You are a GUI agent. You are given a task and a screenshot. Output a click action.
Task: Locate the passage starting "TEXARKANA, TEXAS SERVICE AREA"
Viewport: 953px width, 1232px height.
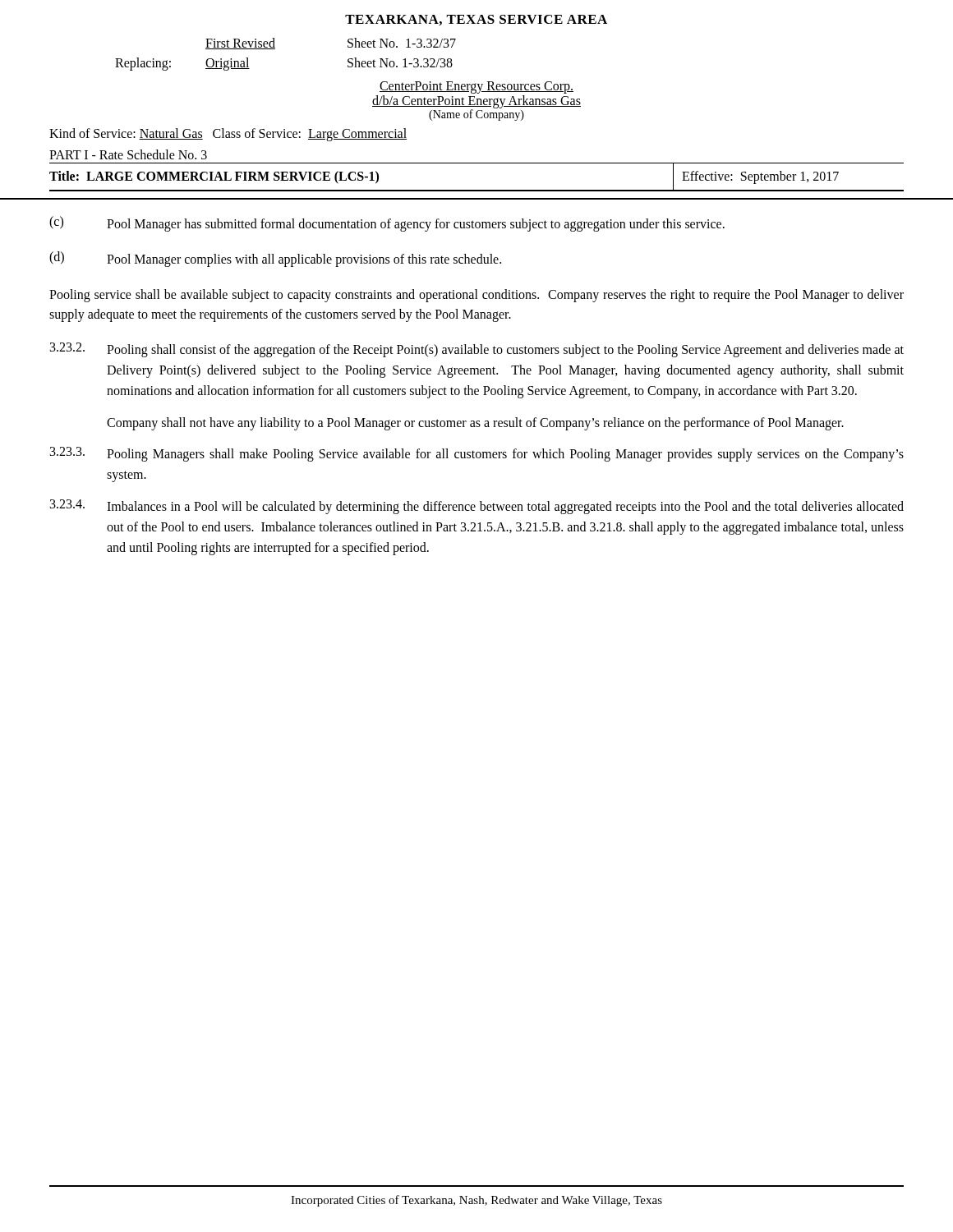(476, 19)
